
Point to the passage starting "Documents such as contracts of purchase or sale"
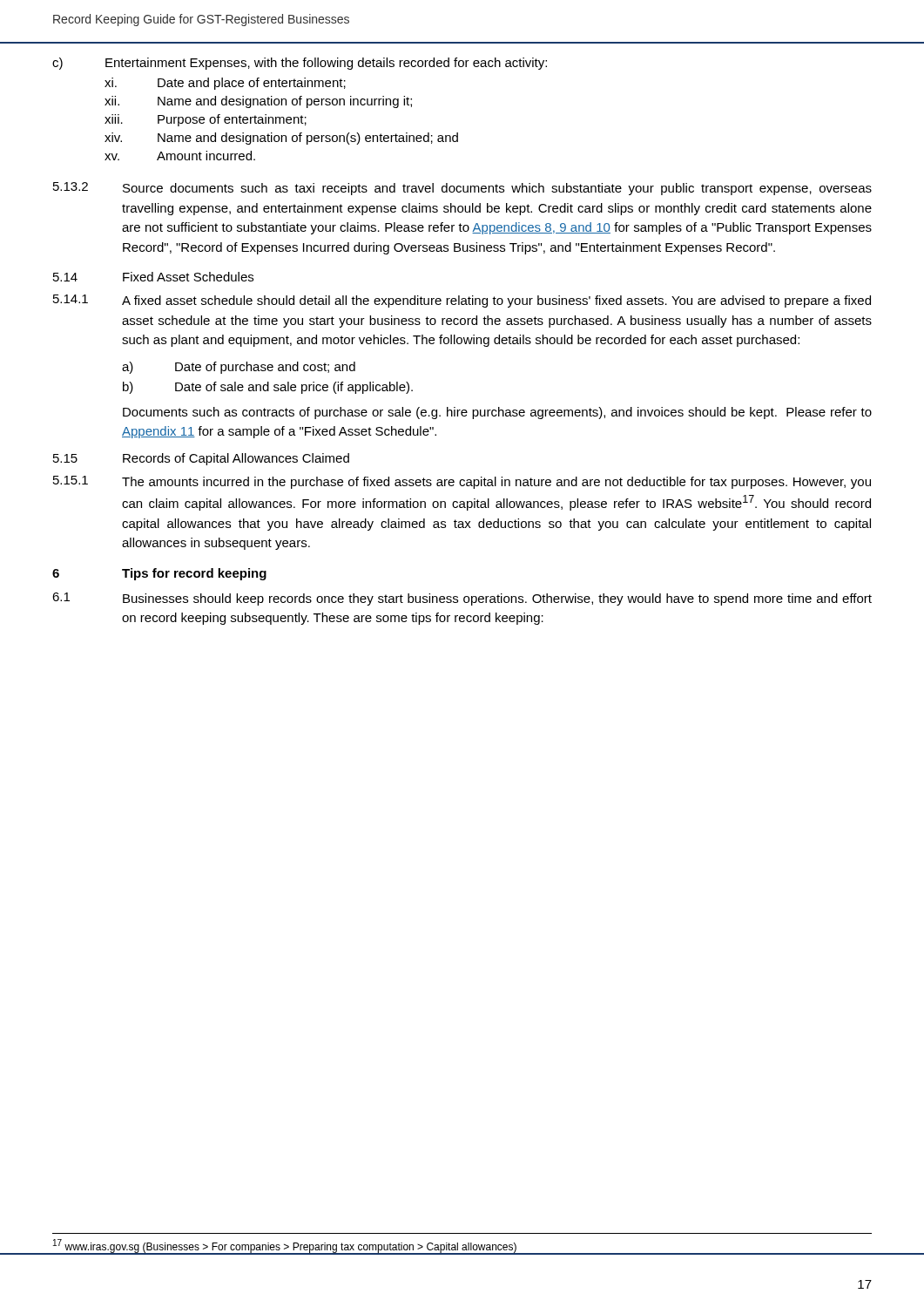(x=497, y=421)
